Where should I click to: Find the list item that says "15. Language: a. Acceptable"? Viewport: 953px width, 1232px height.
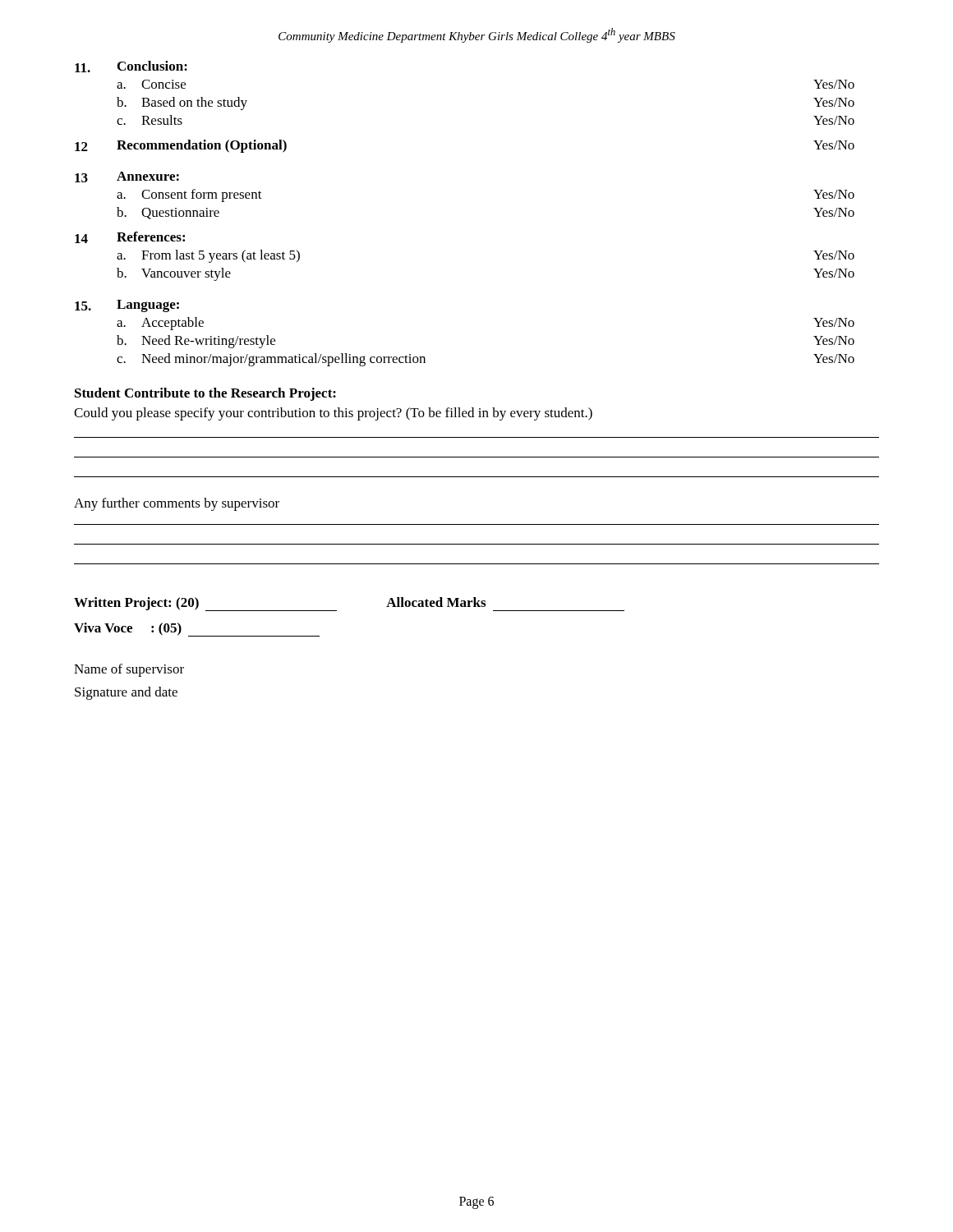tap(127, 306)
